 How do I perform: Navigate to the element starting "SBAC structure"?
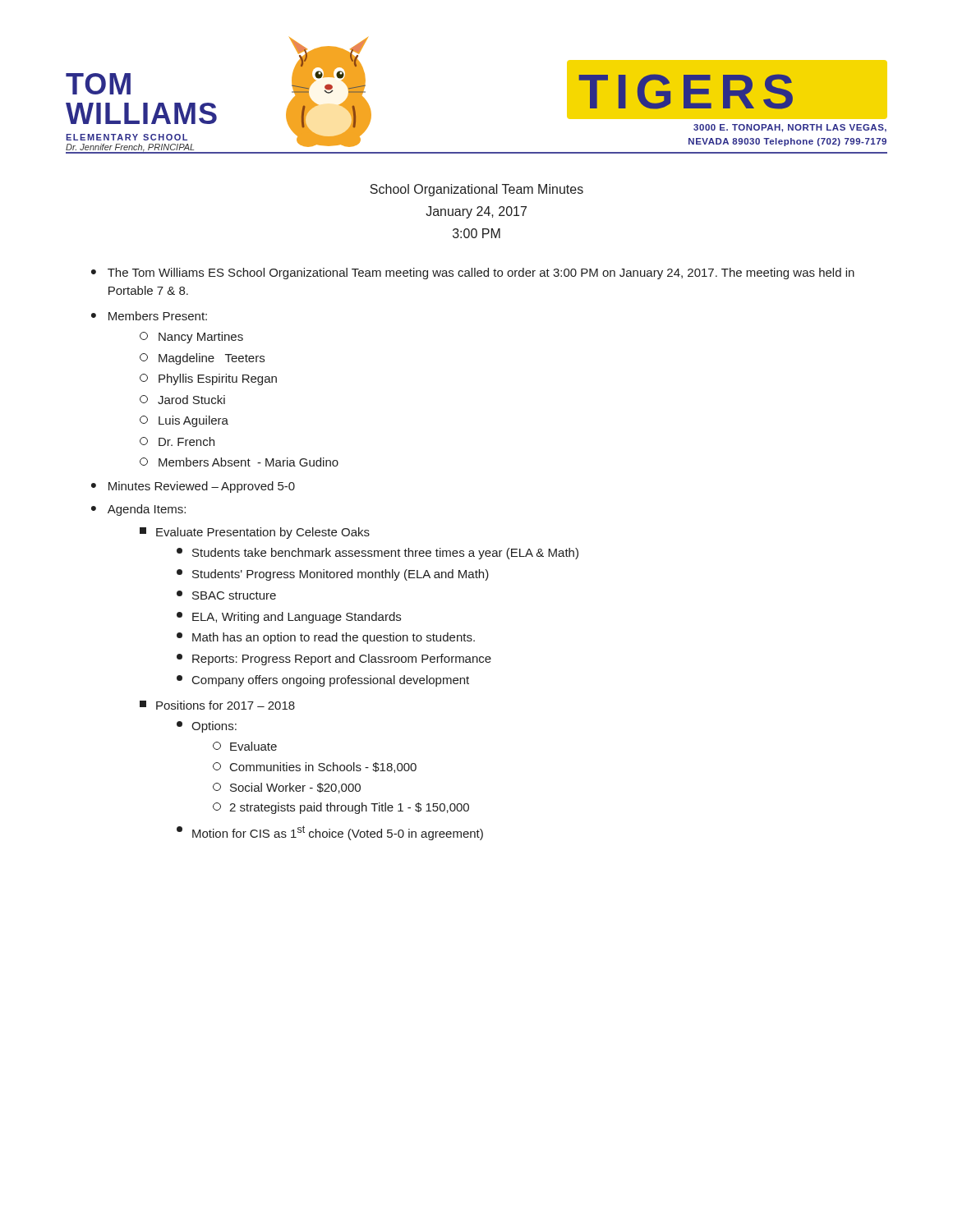pyautogui.click(x=226, y=595)
